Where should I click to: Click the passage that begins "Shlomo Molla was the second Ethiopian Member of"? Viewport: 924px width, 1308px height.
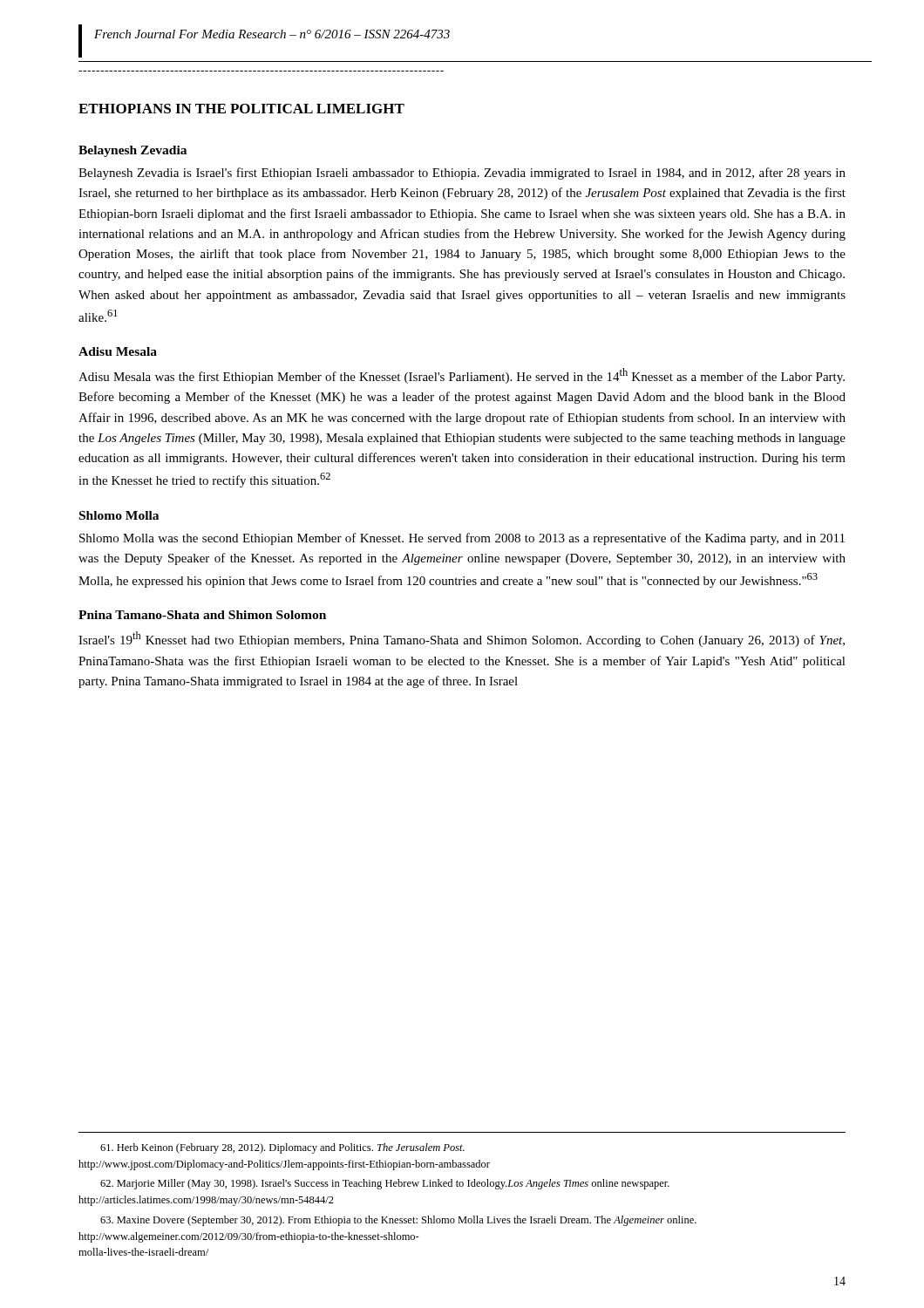(x=462, y=559)
